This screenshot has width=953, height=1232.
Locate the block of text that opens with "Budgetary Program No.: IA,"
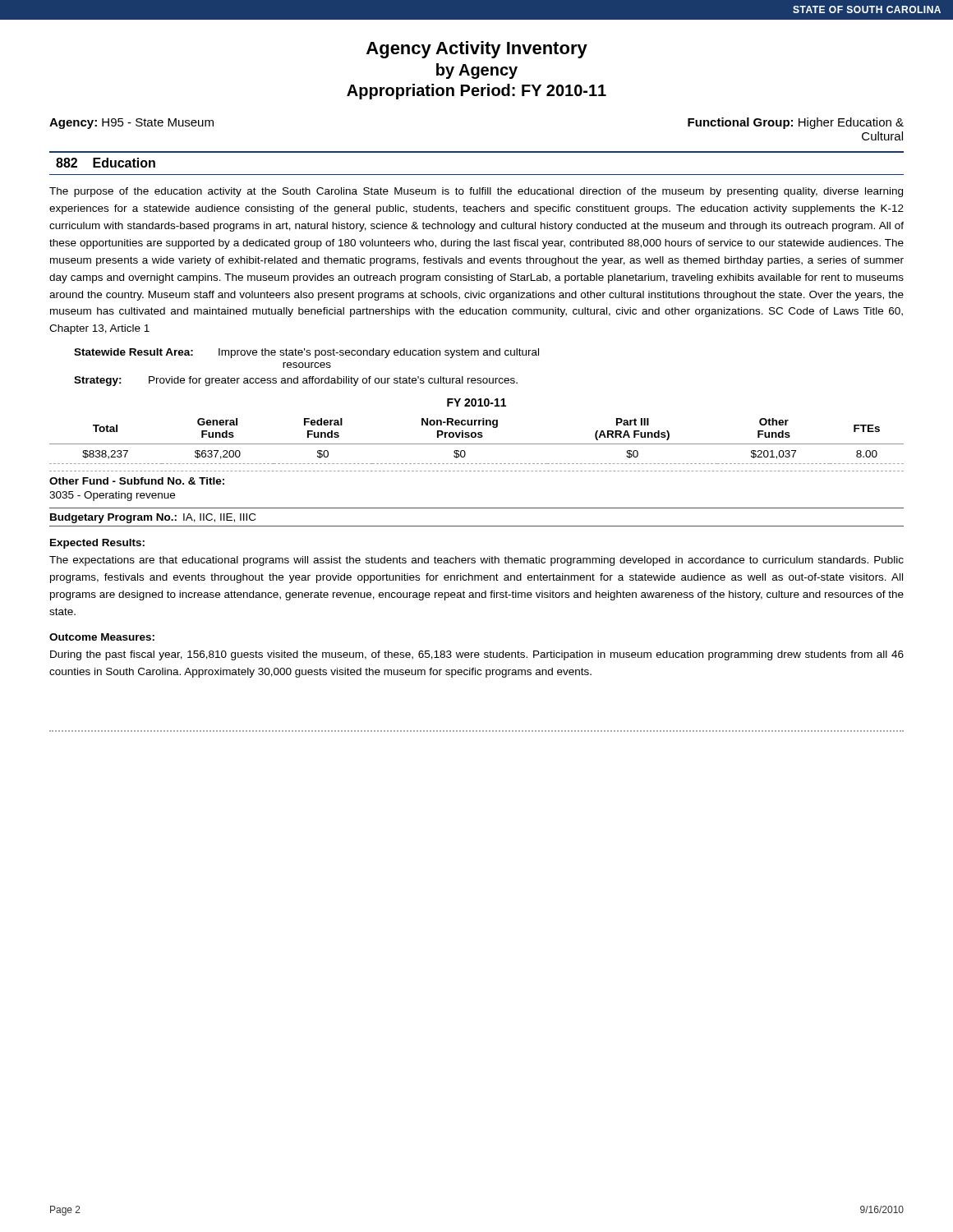pos(153,517)
